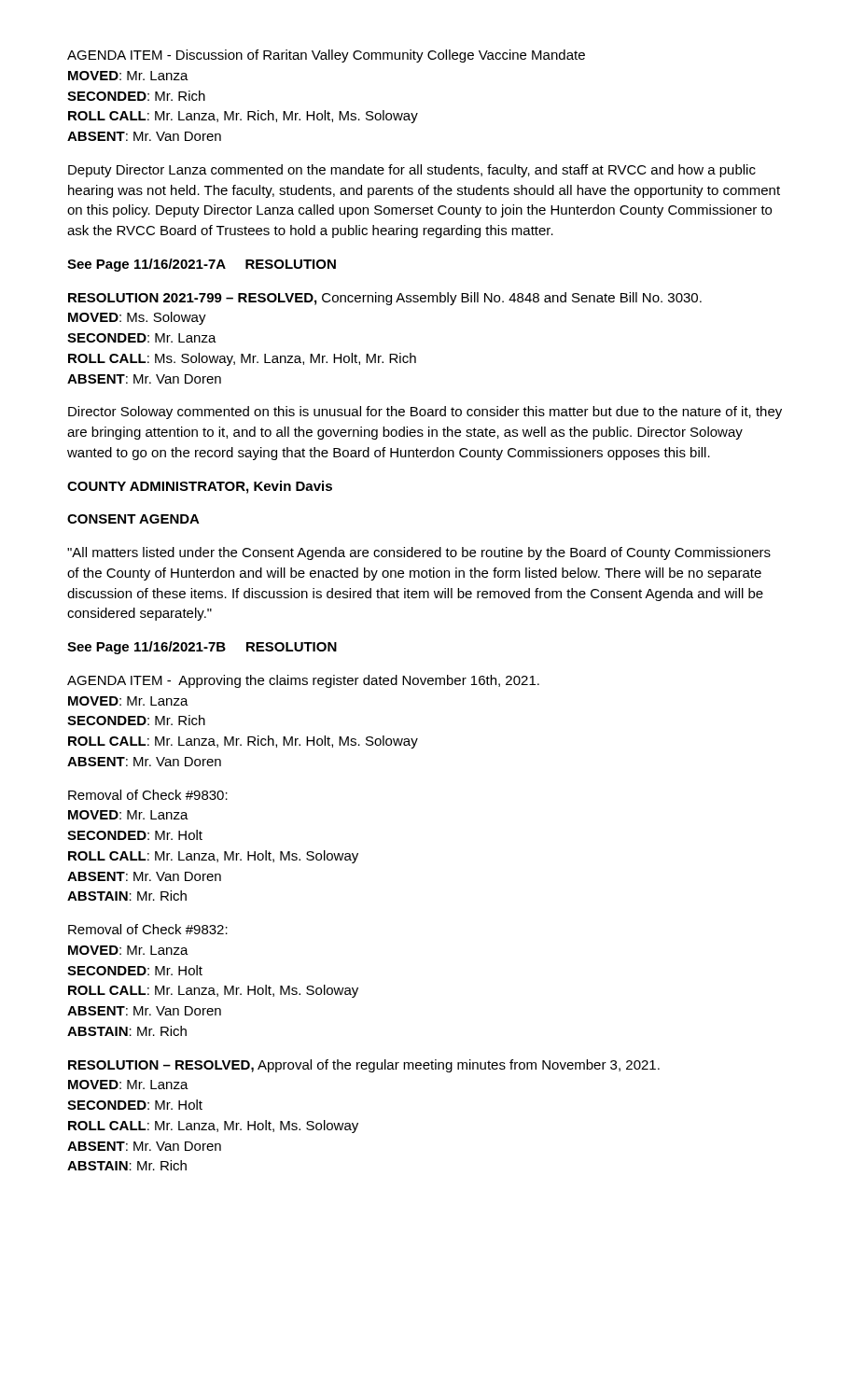Find the passage starting "Removal of Check #9832: MOVED: Mr."
This screenshot has height=1400, width=850.
coord(148,929)
